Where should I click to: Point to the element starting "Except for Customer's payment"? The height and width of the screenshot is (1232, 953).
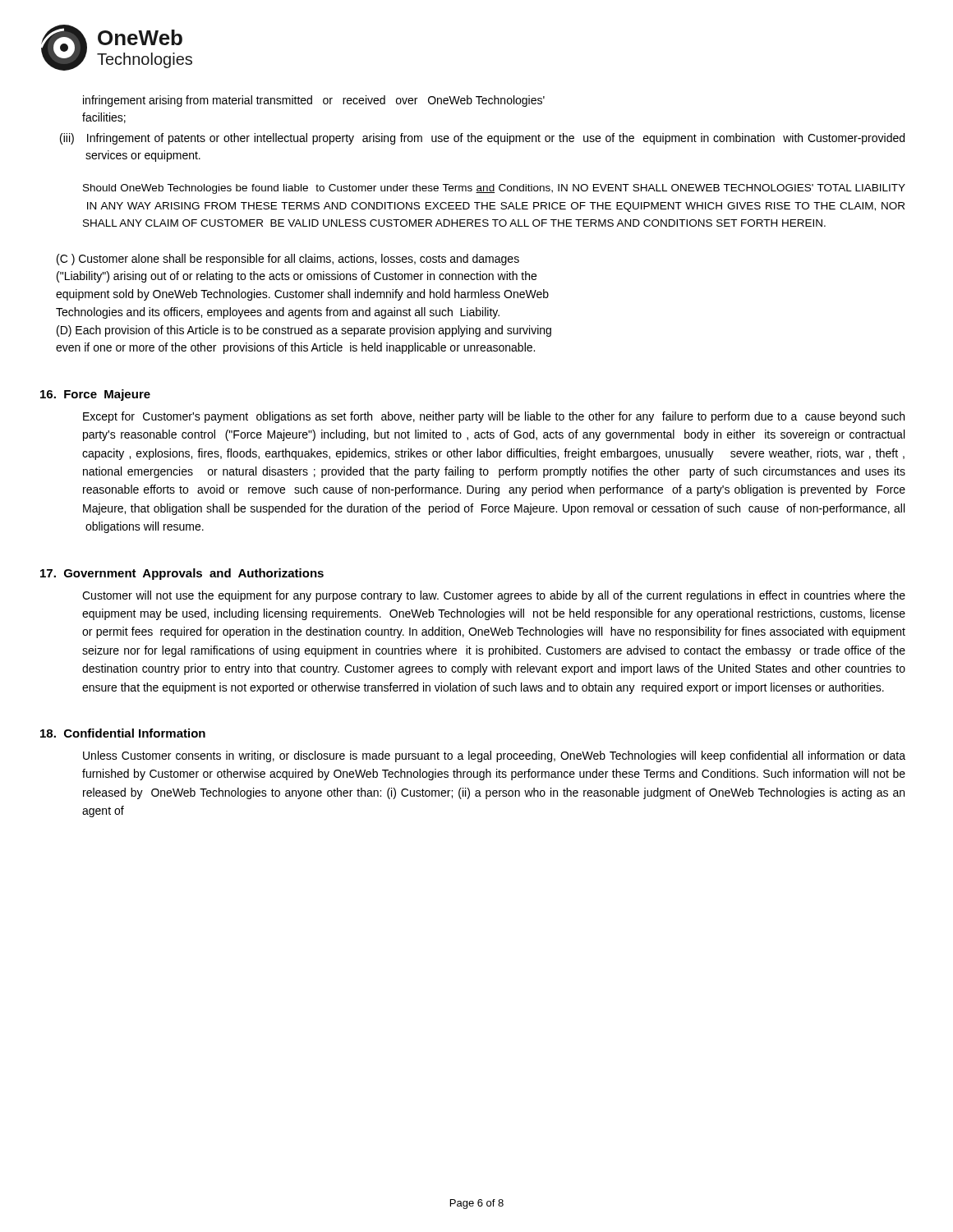494,471
